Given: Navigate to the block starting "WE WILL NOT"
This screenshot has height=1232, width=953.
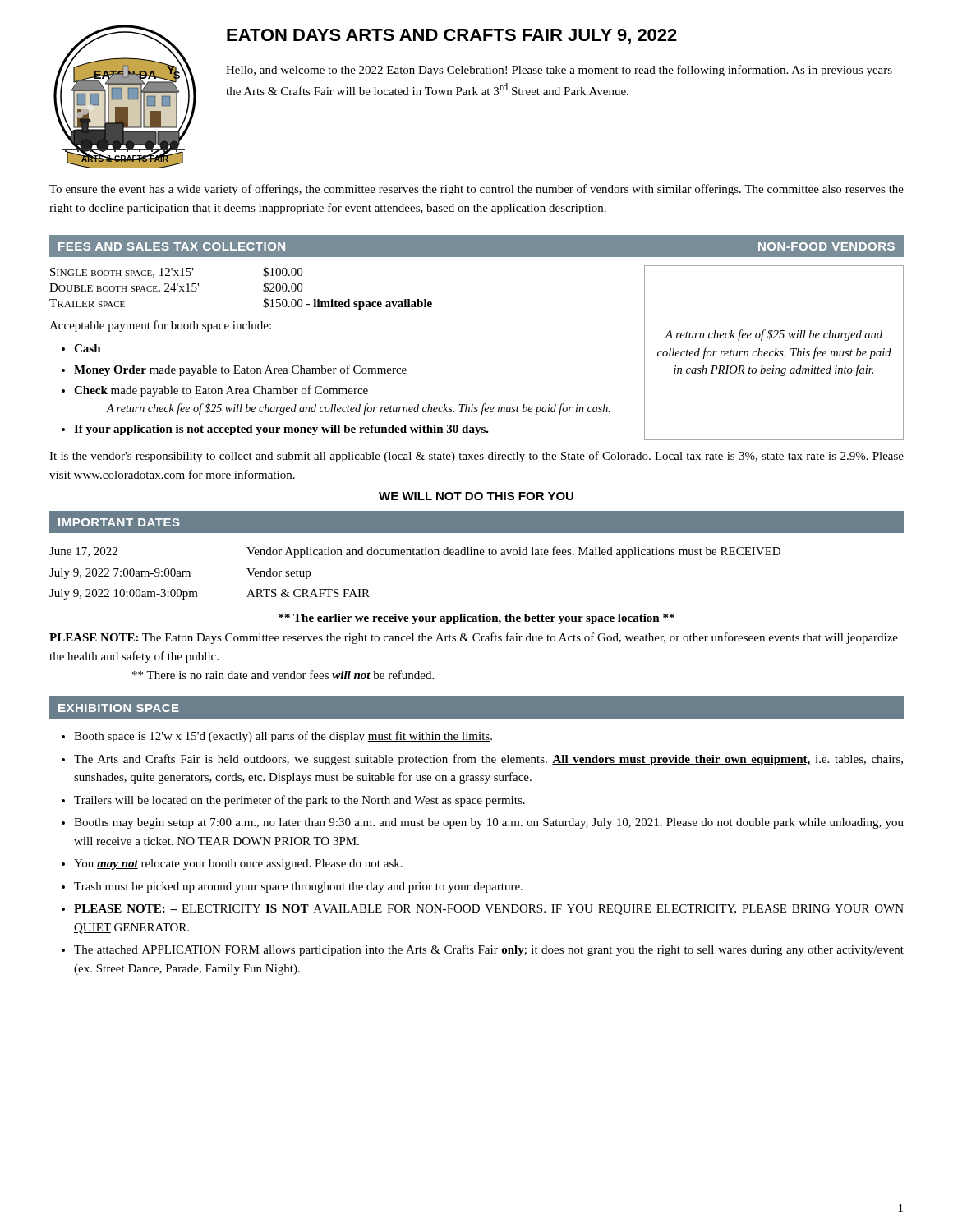Looking at the screenshot, I should pyautogui.click(x=476, y=496).
